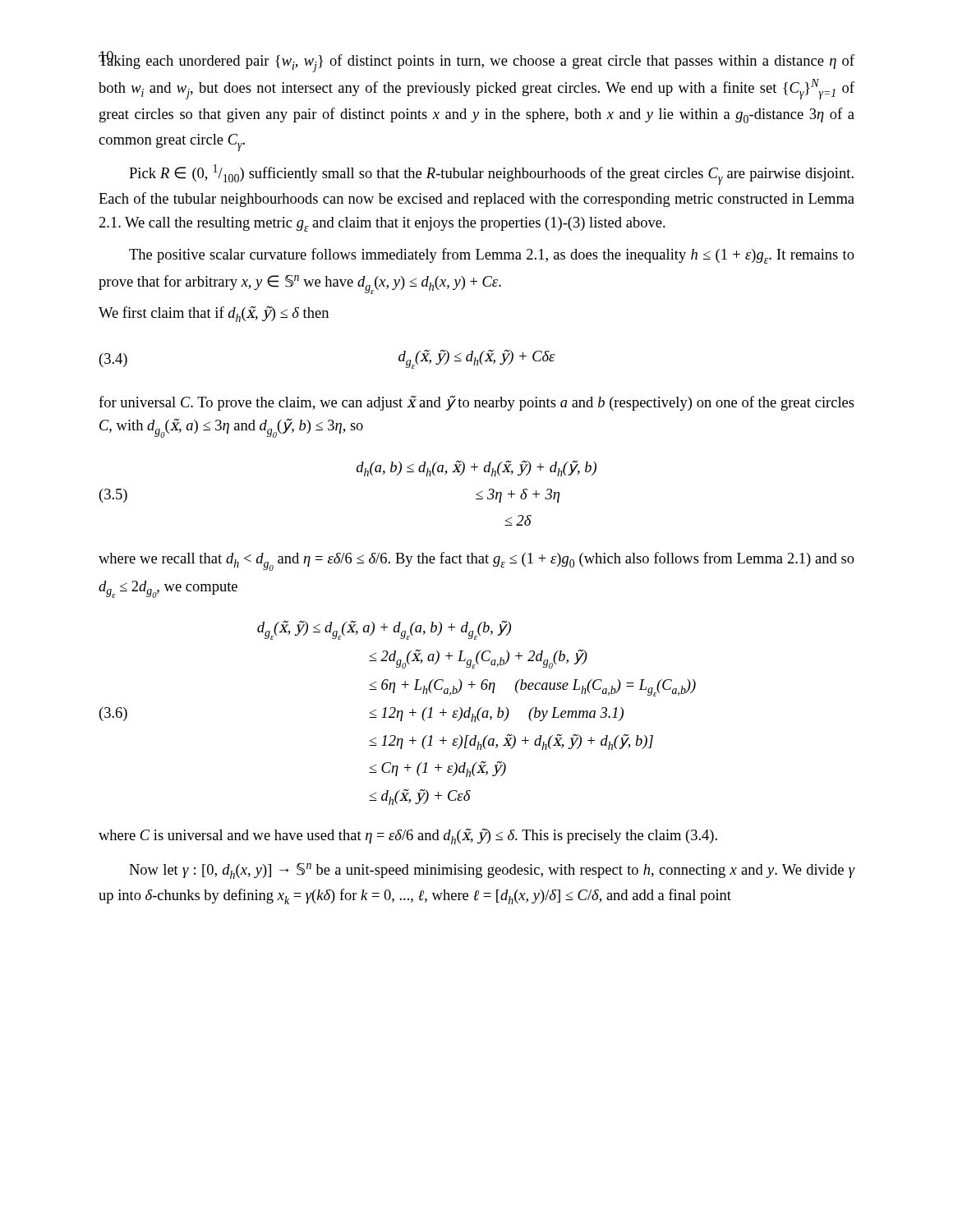Locate the formula with the text "(3.5) dh(a, b) ≤ dh(a, x̃) + dh(x̃,"
The width and height of the screenshot is (953, 1232).
(476, 495)
